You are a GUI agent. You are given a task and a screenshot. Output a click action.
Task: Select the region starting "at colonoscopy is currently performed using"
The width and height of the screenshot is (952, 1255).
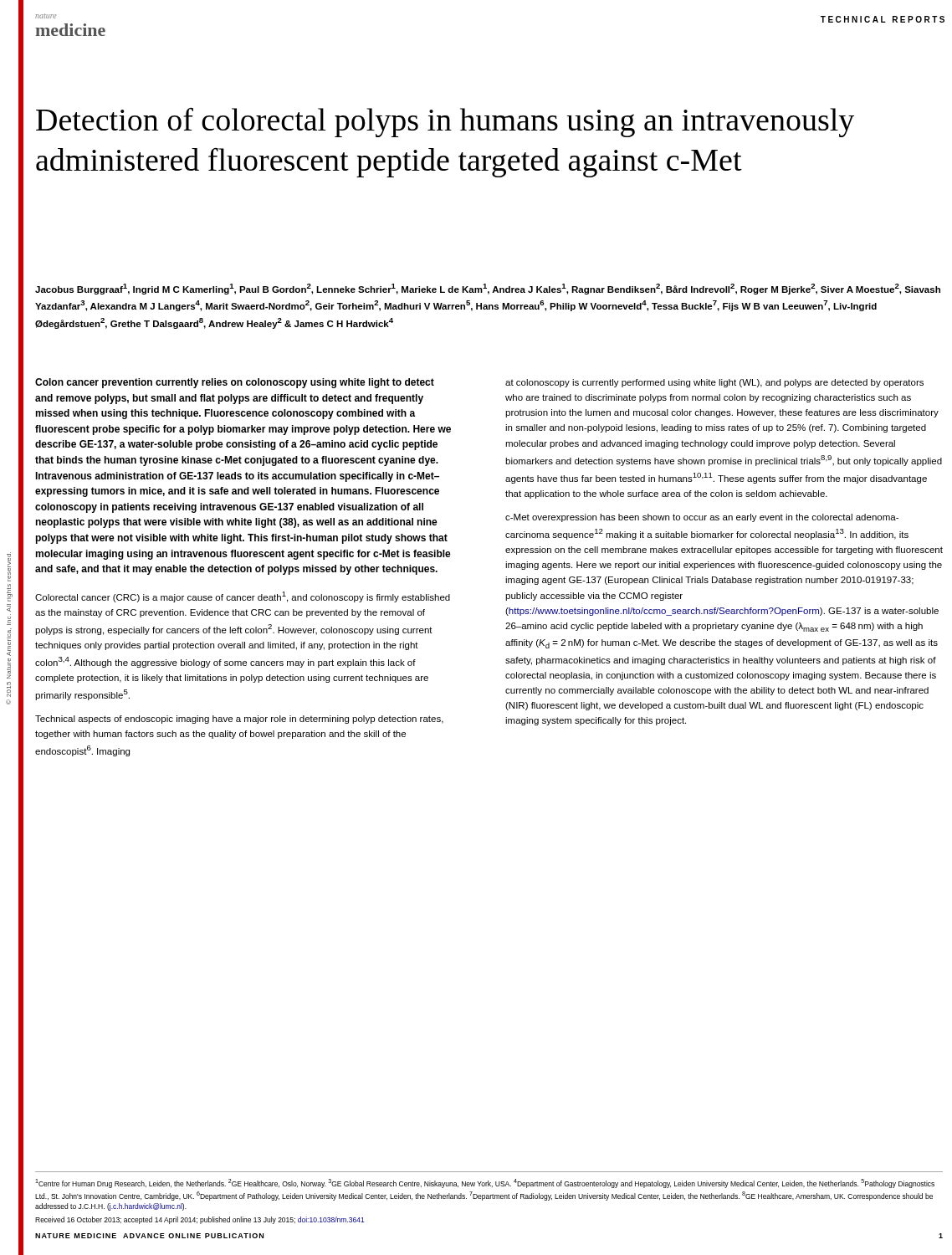[x=724, y=438]
